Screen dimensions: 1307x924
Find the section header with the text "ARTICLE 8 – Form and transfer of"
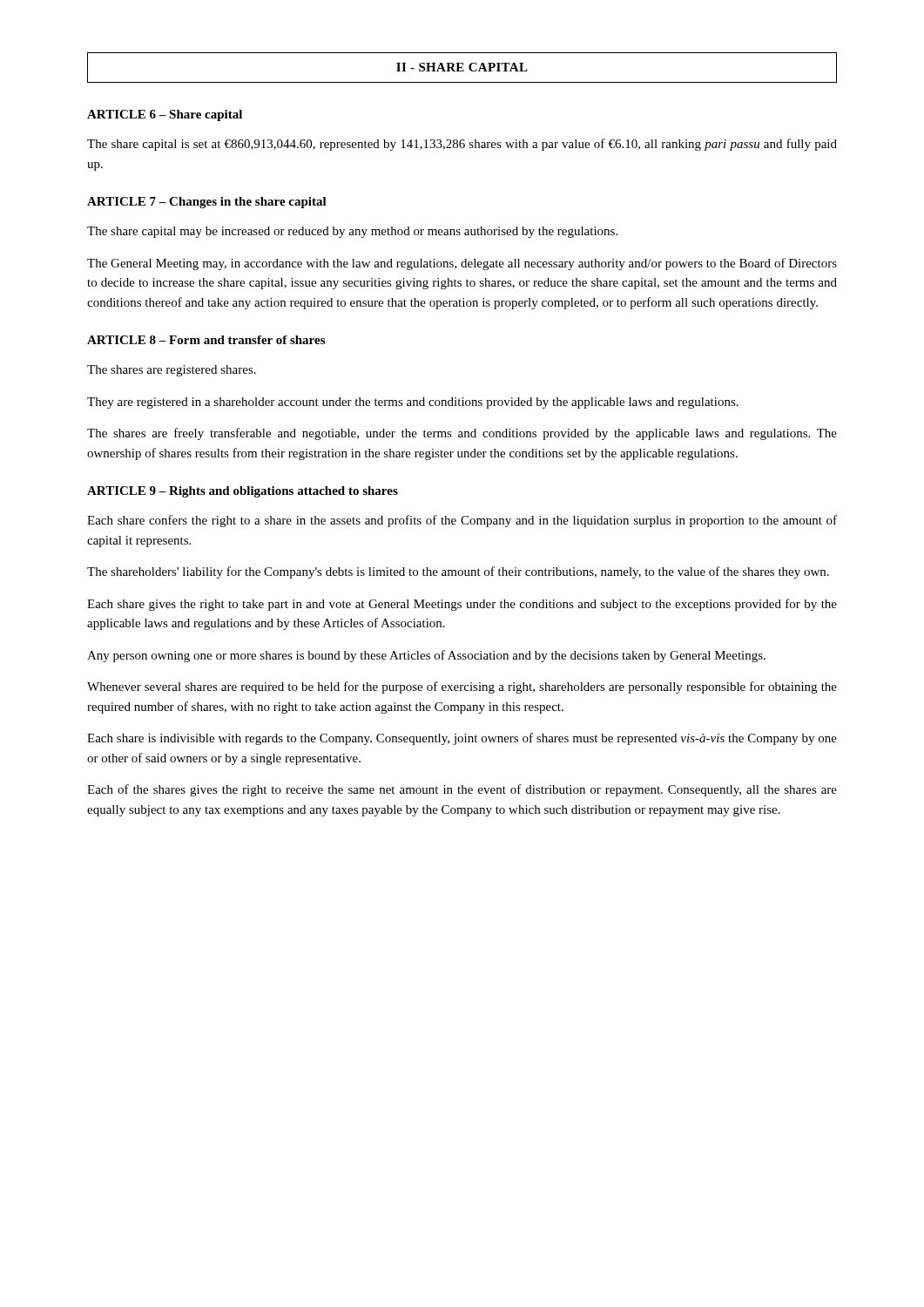pos(206,340)
